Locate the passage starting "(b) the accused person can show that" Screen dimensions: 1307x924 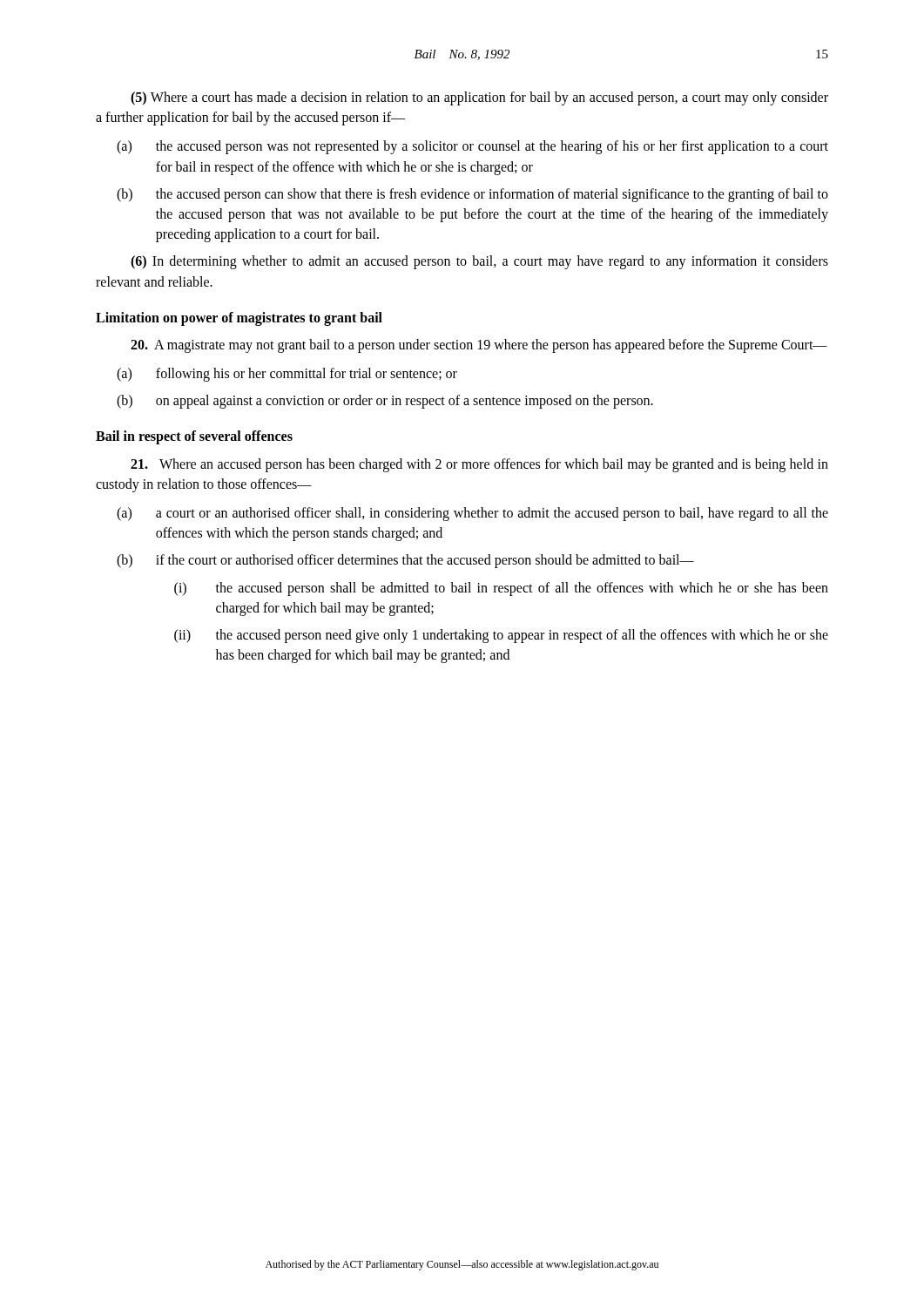click(462, 214)
